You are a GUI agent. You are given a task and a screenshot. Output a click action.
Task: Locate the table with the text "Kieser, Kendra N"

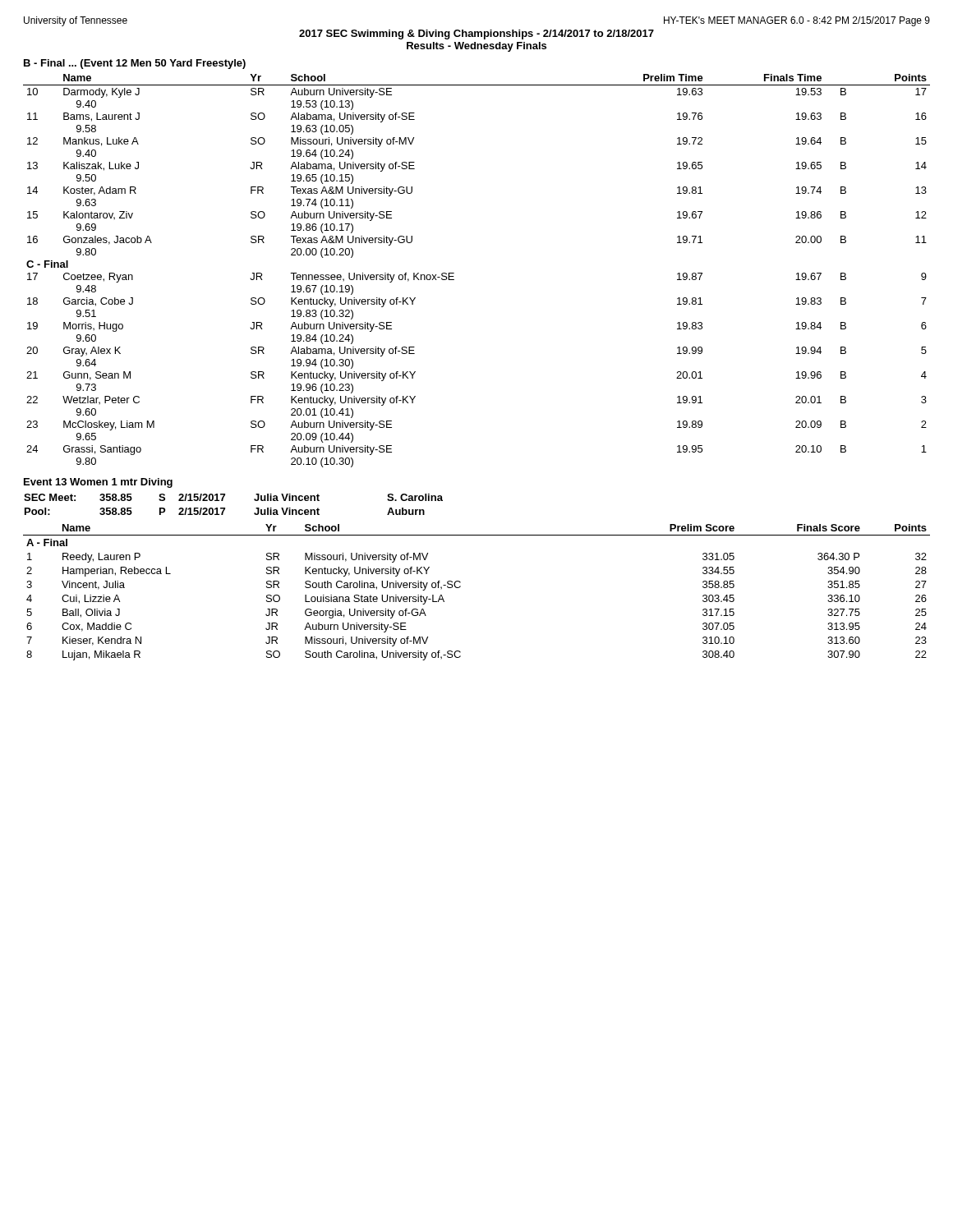[x=476, y=591]
